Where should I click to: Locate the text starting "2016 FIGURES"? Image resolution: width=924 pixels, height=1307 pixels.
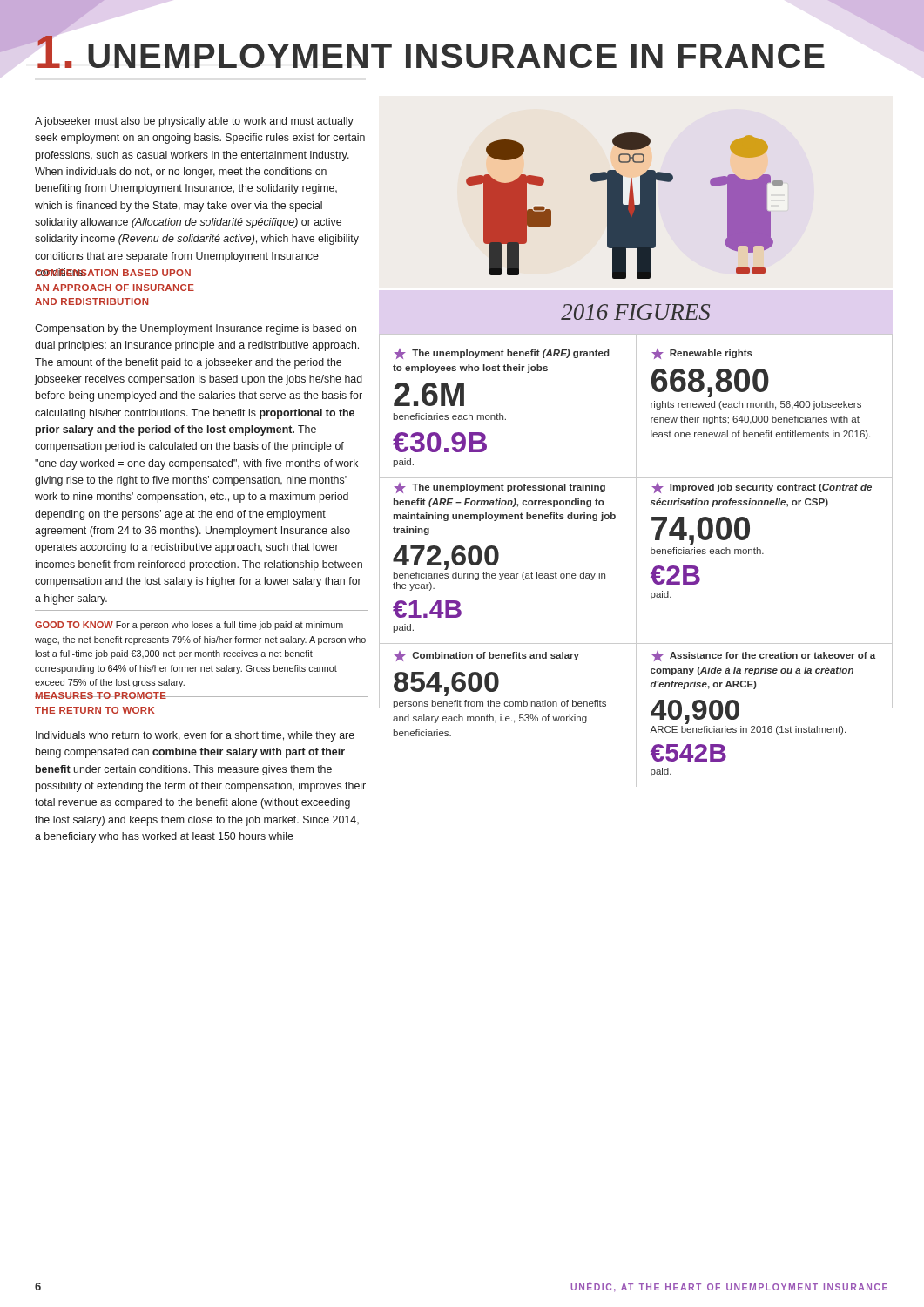pos(636,312)
